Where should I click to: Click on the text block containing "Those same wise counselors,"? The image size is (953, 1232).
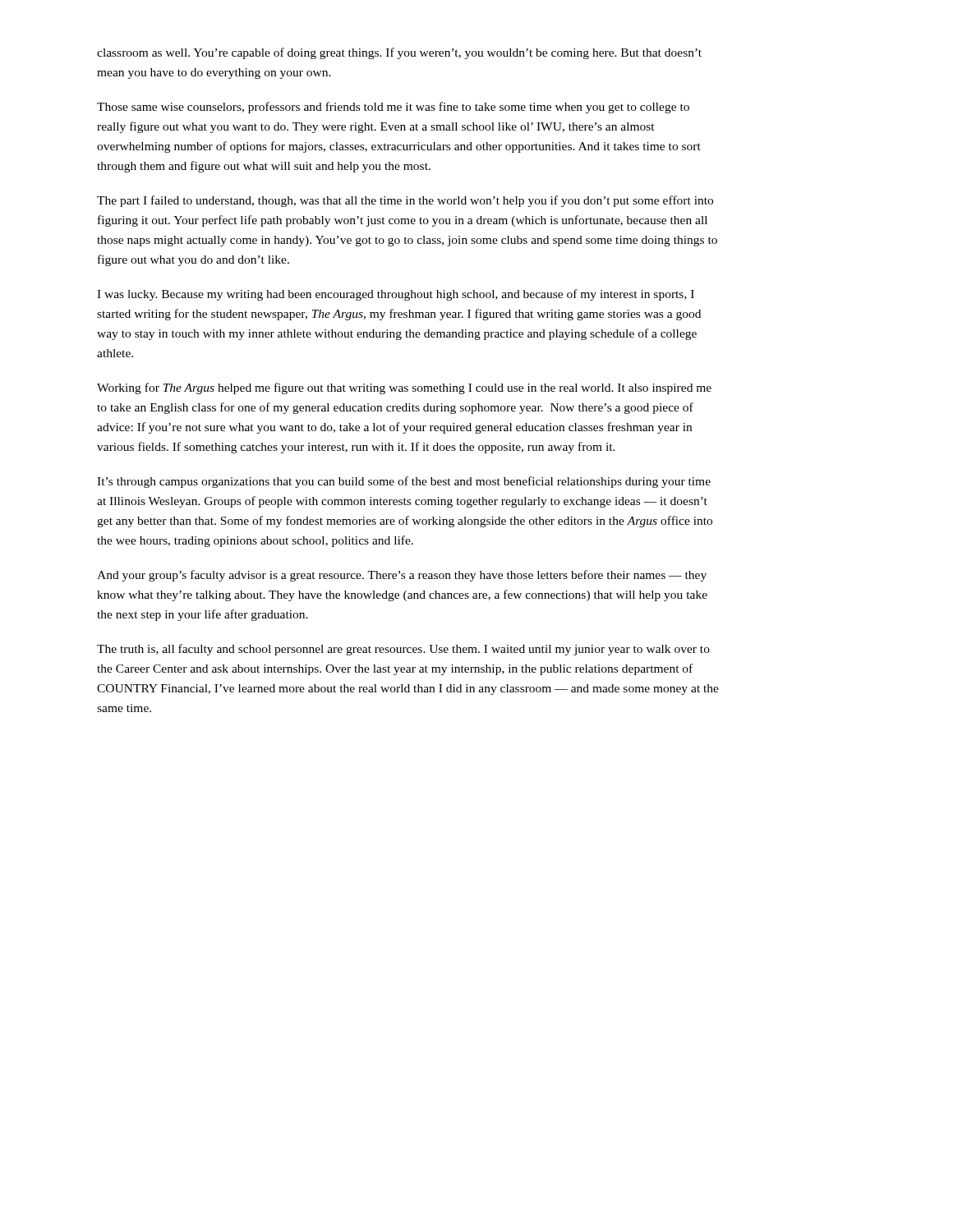tap(399, 136)
